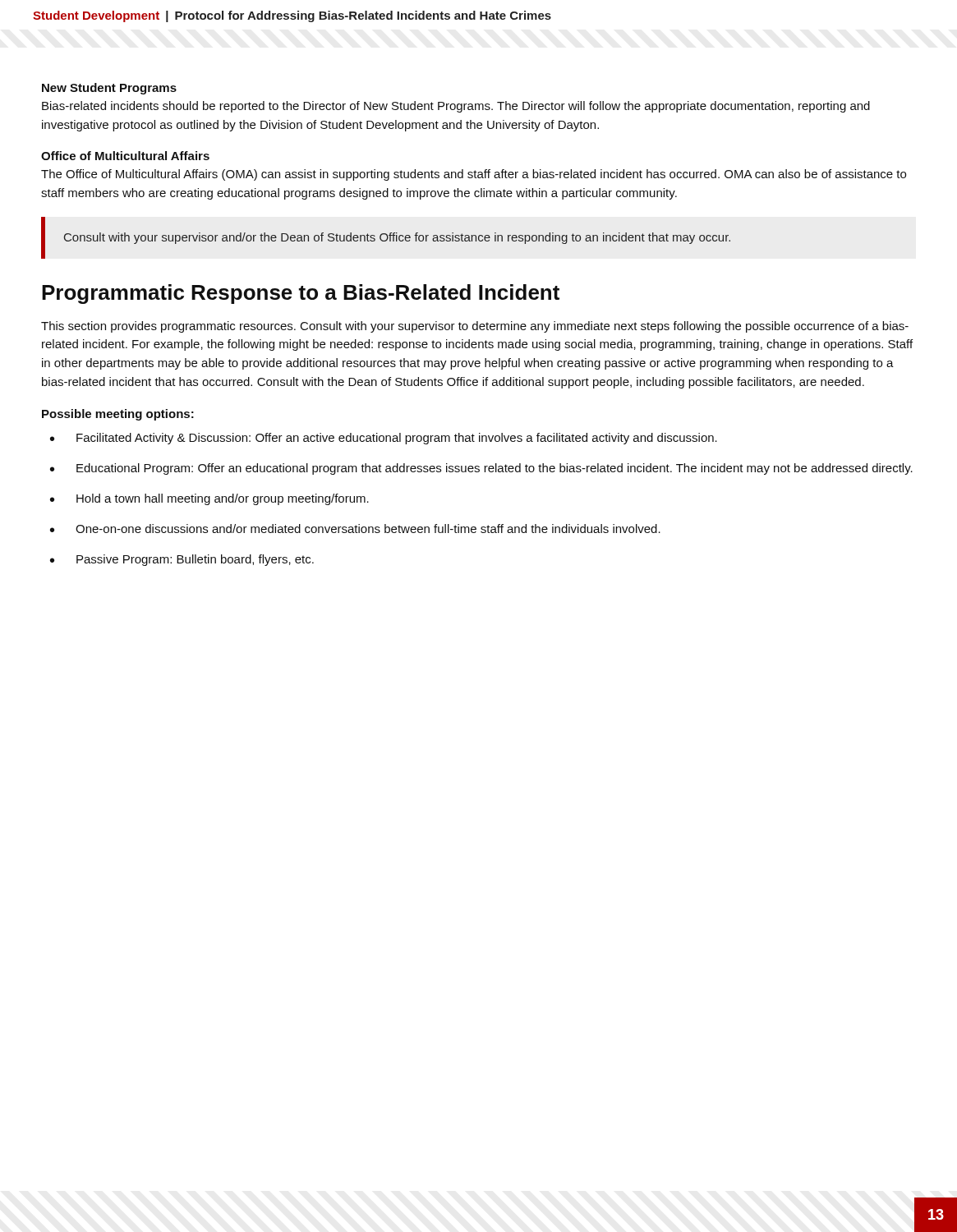Select the section header that says "Possible meeting options:"
957x1232 pixels.
click(118, 413)
